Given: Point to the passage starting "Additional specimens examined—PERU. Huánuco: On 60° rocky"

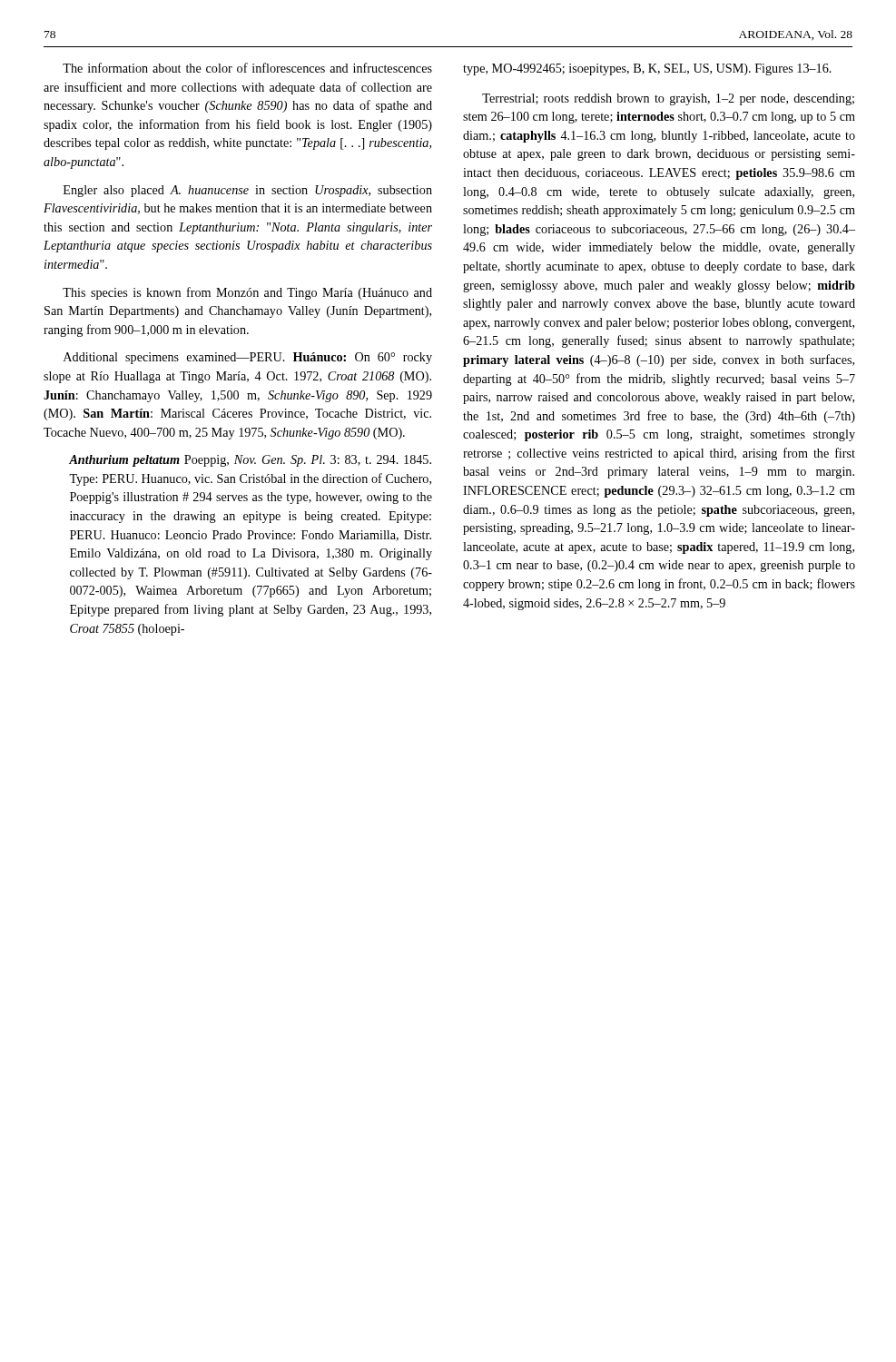Looking at the screenshot, I should click(238, 395).
